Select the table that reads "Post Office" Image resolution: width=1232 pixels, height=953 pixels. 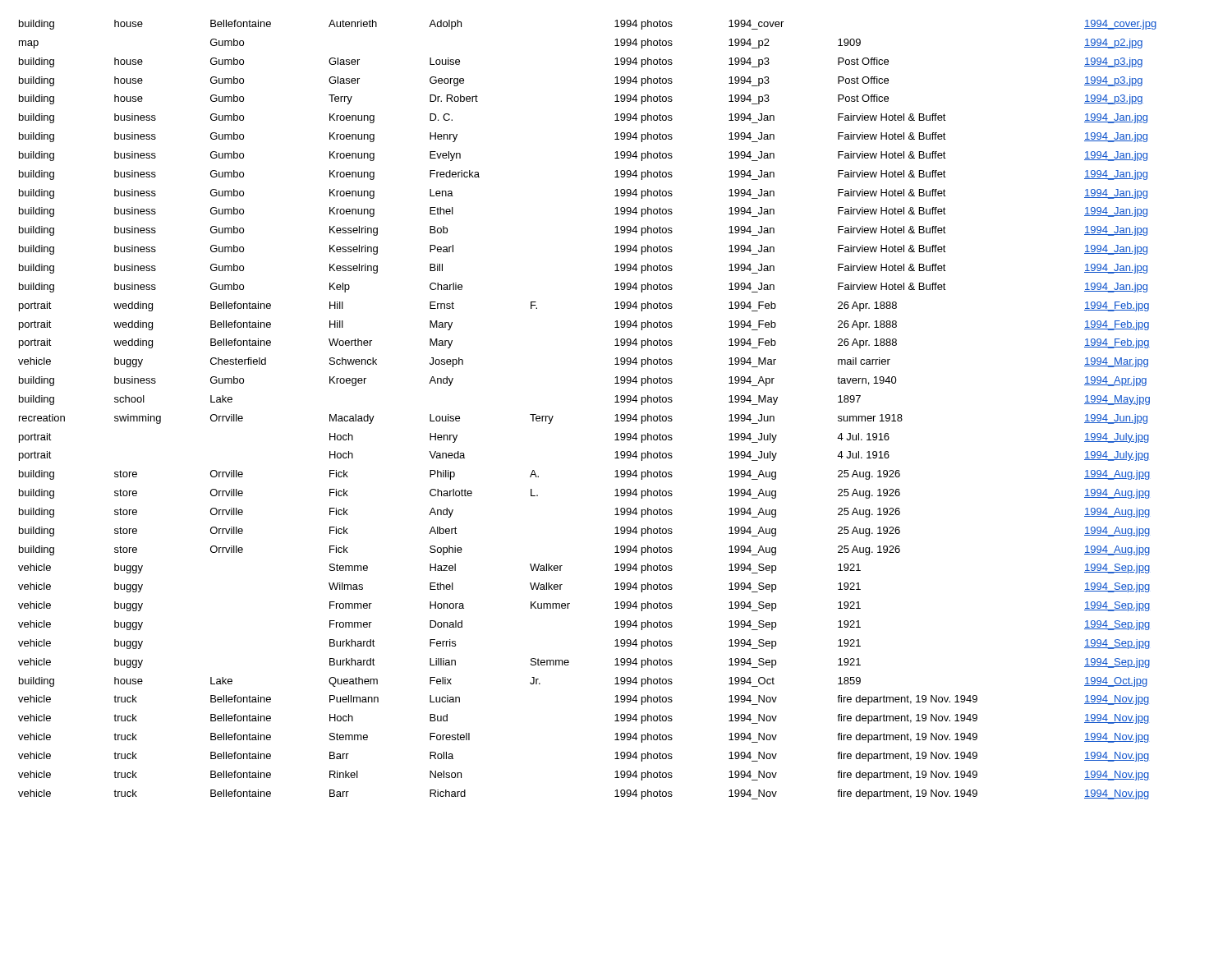tap(616, 409)
